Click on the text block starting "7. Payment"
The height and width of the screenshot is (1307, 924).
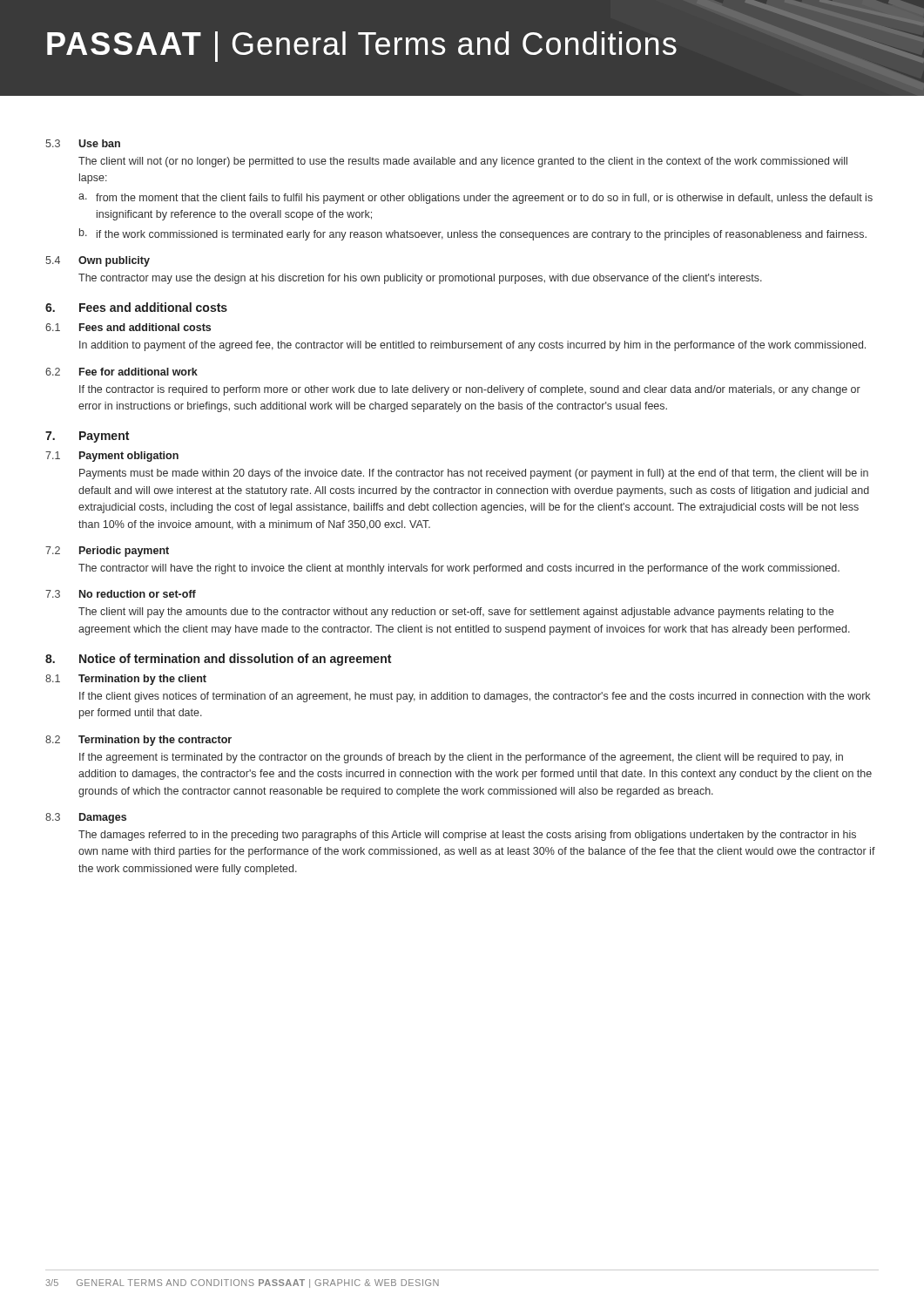(87, 436)
